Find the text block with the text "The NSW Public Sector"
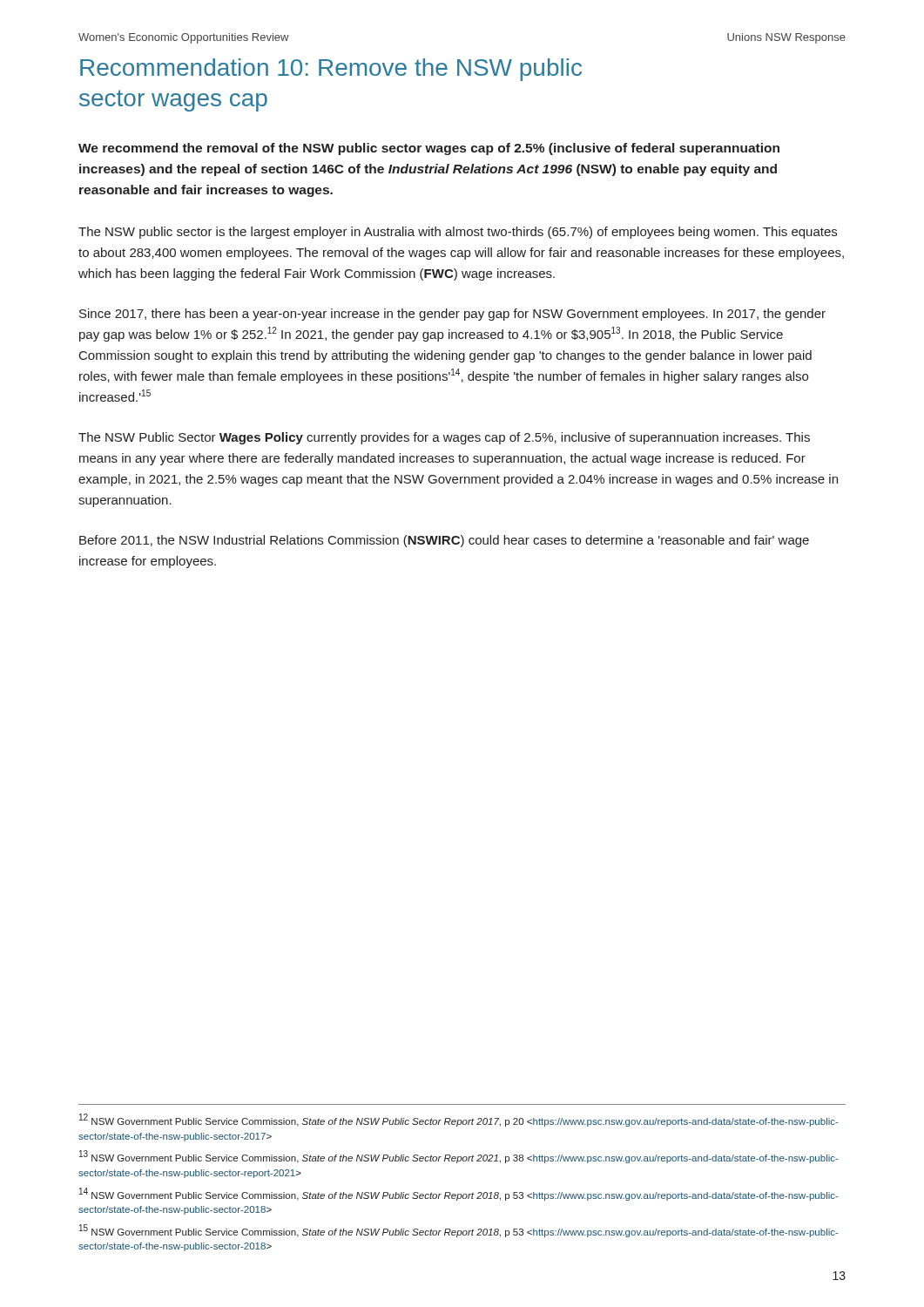 tap(458, 468)
